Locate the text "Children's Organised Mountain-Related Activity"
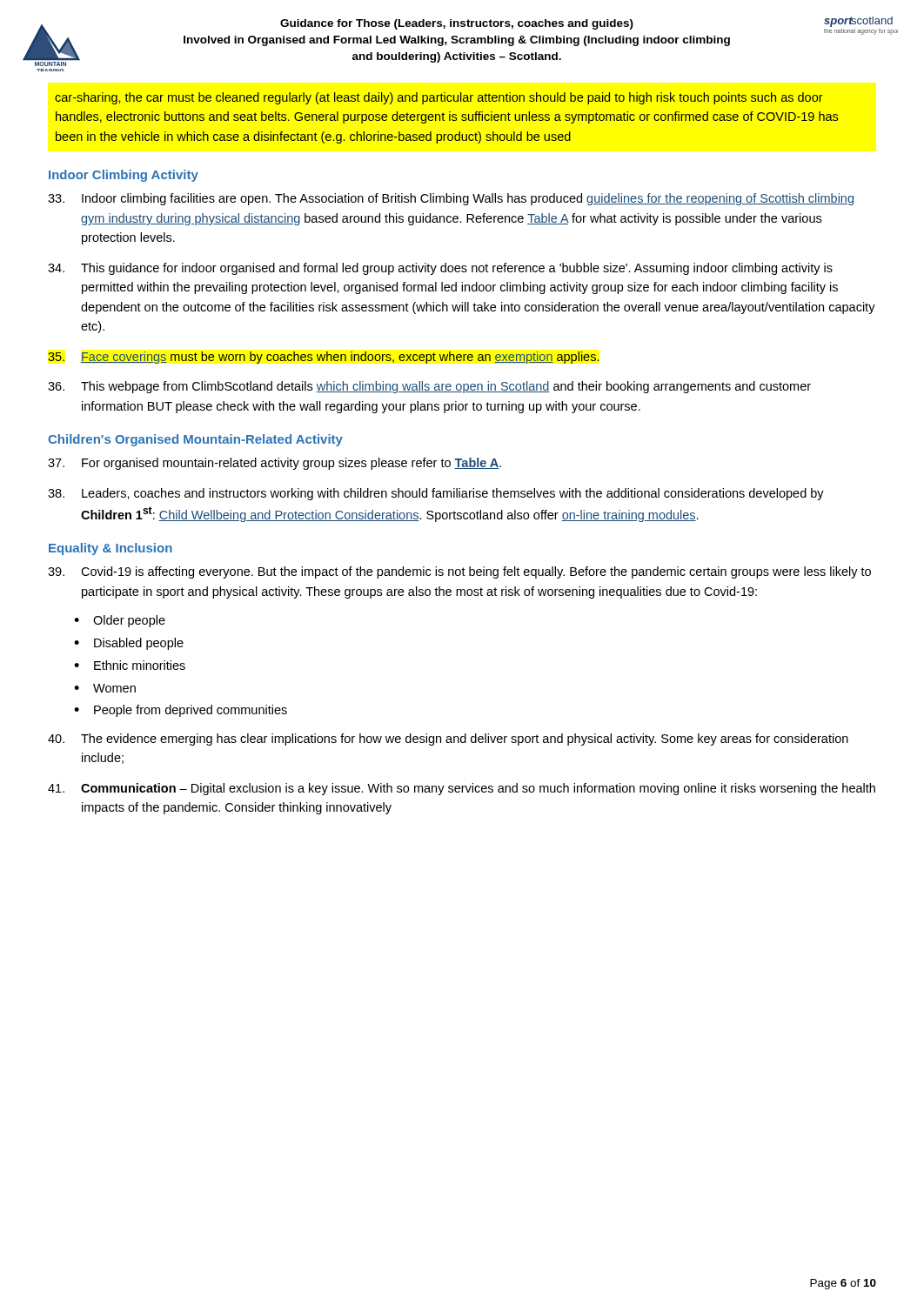Viewport: 924px width, 1305px height. [195, 439]
